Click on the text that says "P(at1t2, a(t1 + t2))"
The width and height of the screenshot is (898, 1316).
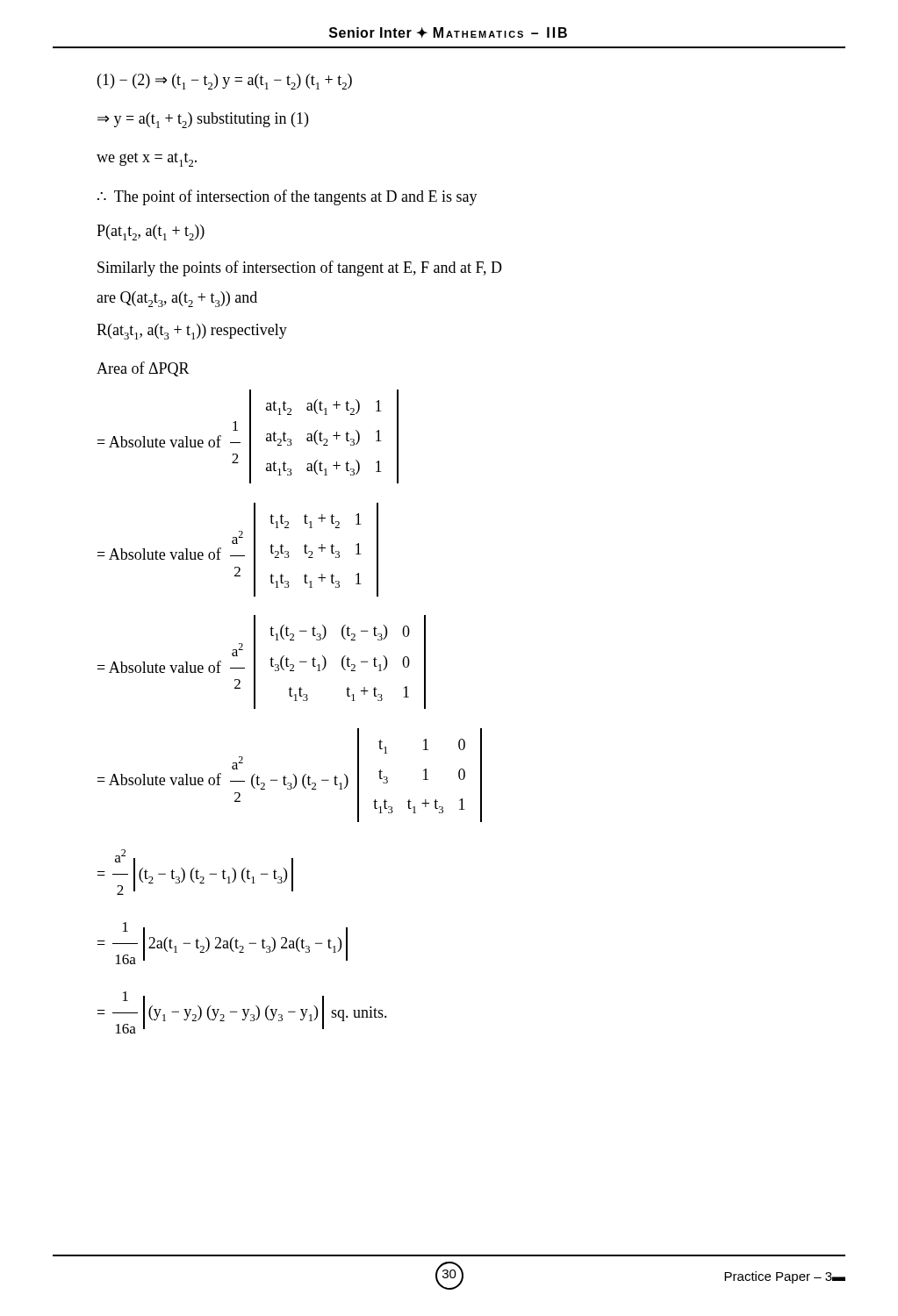click(x=151, y=232)
